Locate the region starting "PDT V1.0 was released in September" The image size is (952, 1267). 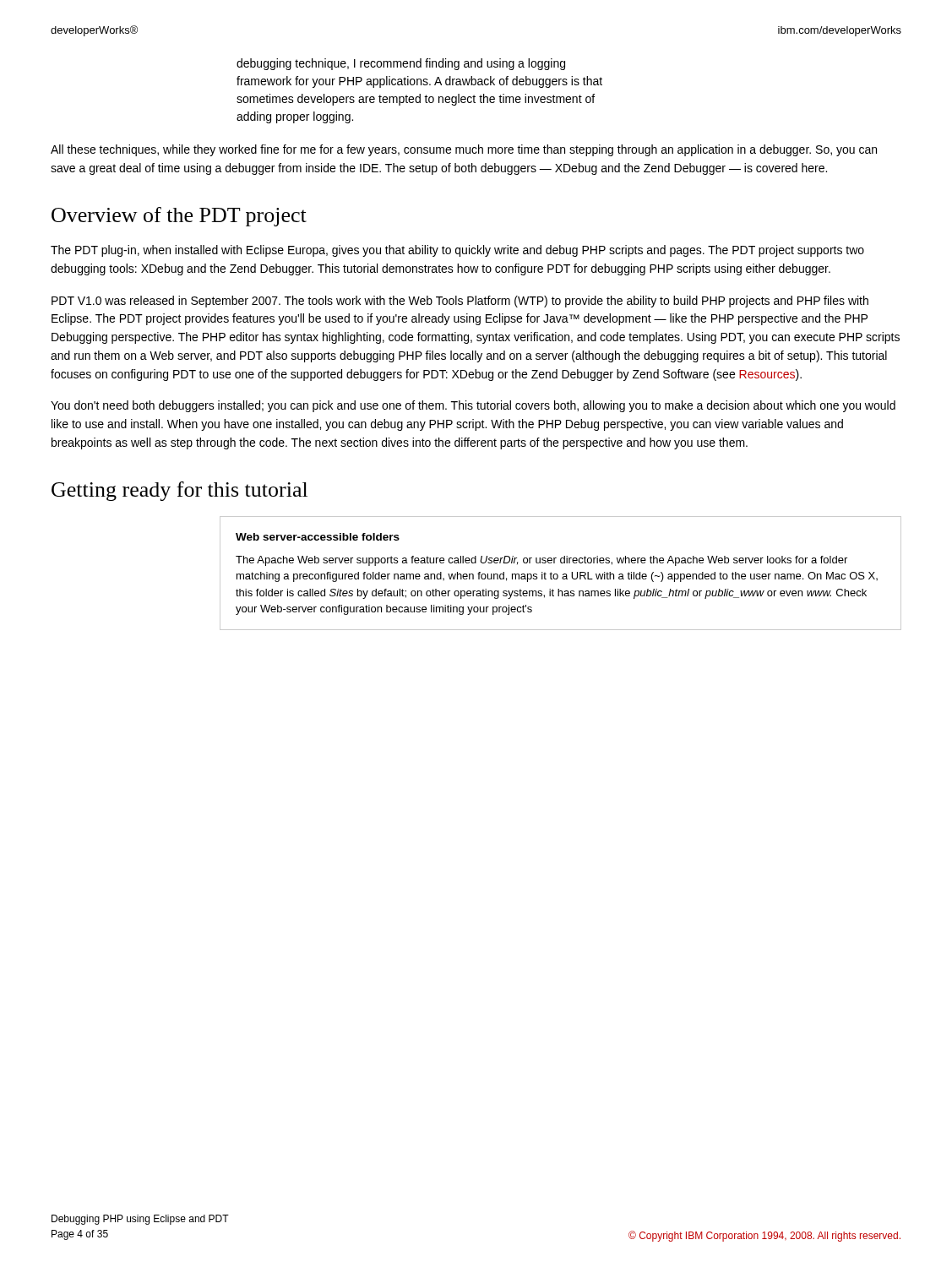(x=475, y=337)
